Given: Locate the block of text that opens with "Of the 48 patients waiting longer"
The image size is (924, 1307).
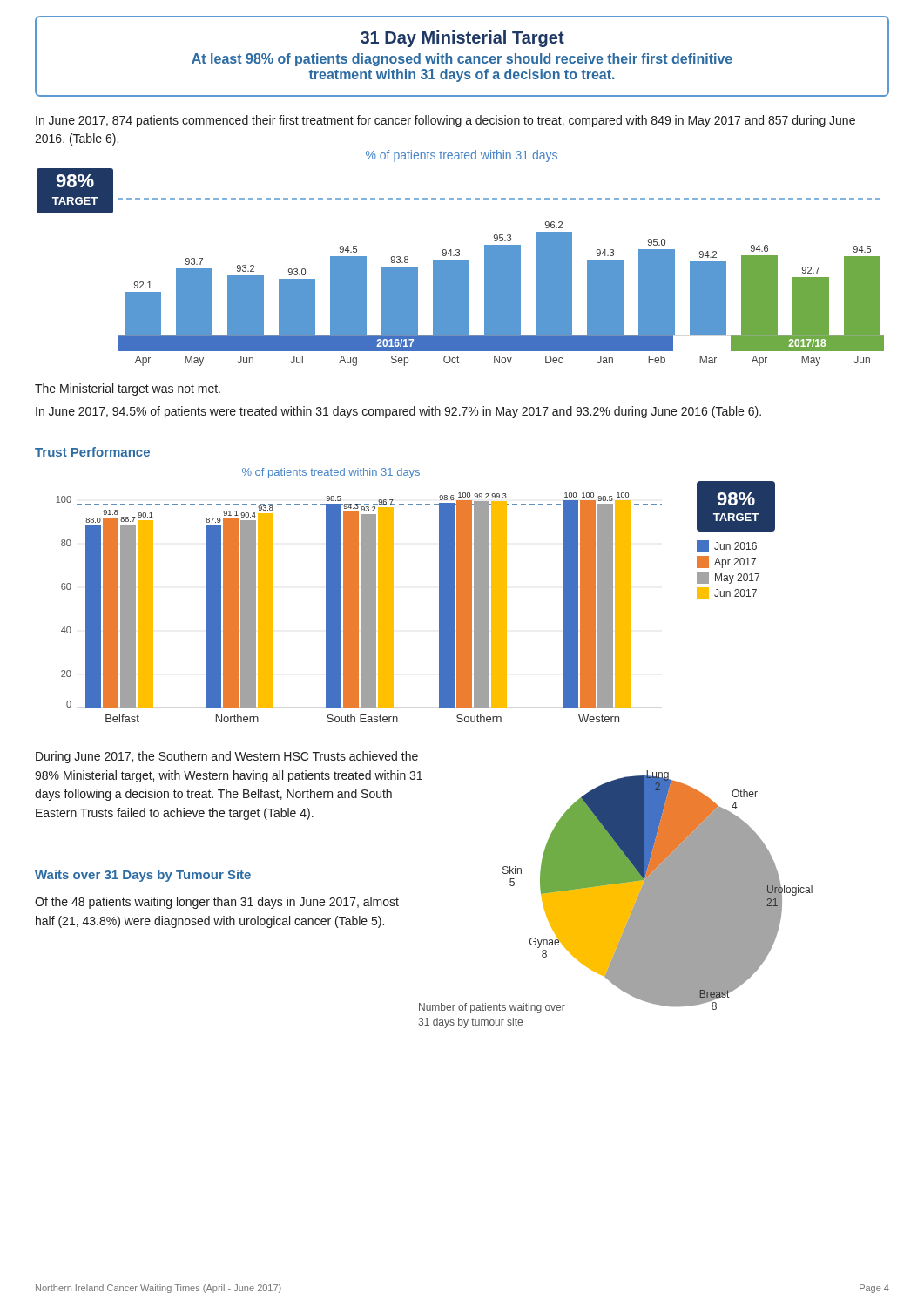Looking at the screenshot, I should [217, 911].
